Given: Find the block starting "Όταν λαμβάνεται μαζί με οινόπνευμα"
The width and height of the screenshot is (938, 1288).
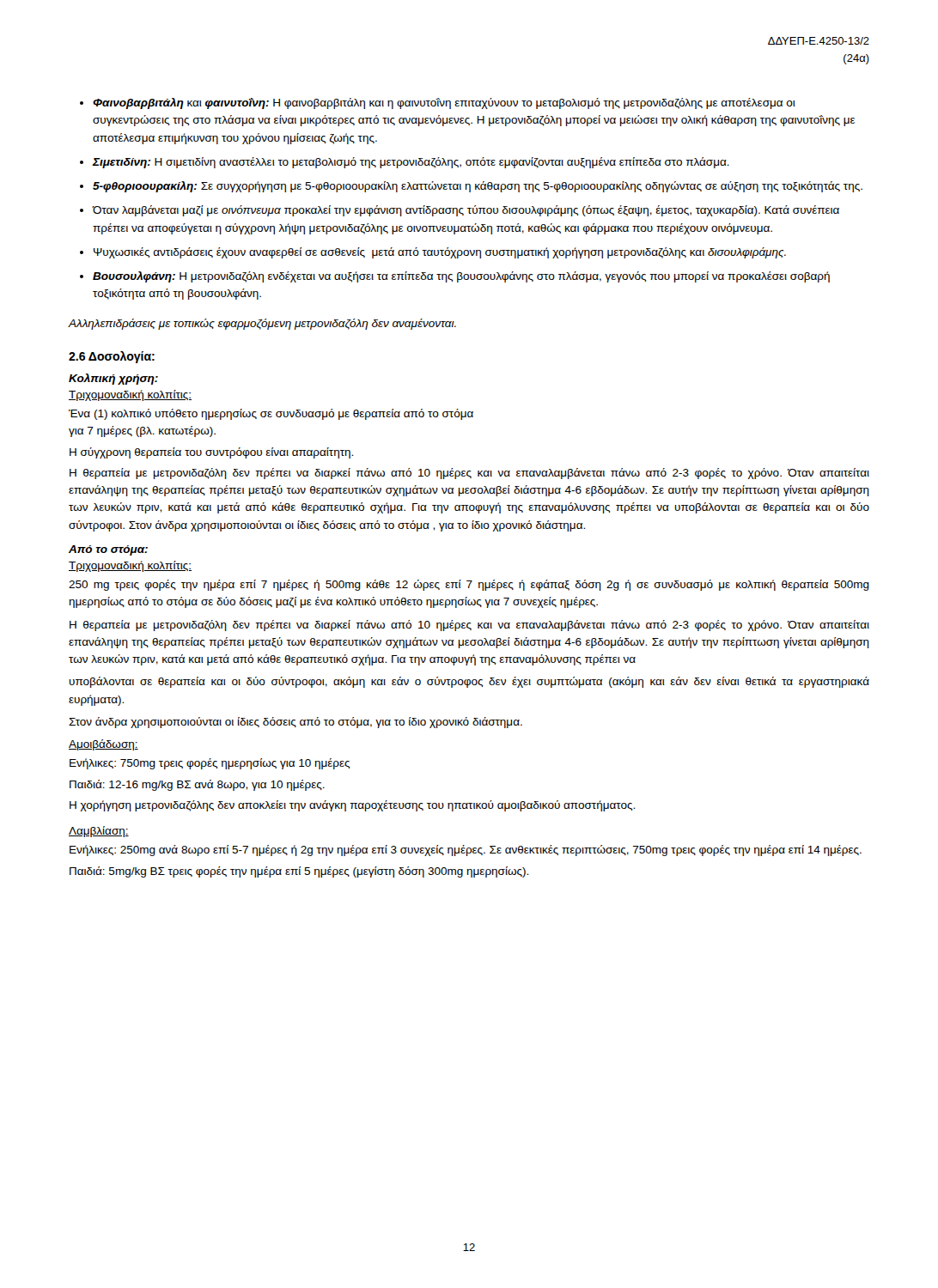Looking at the screenshot, I should coord(466,219).
